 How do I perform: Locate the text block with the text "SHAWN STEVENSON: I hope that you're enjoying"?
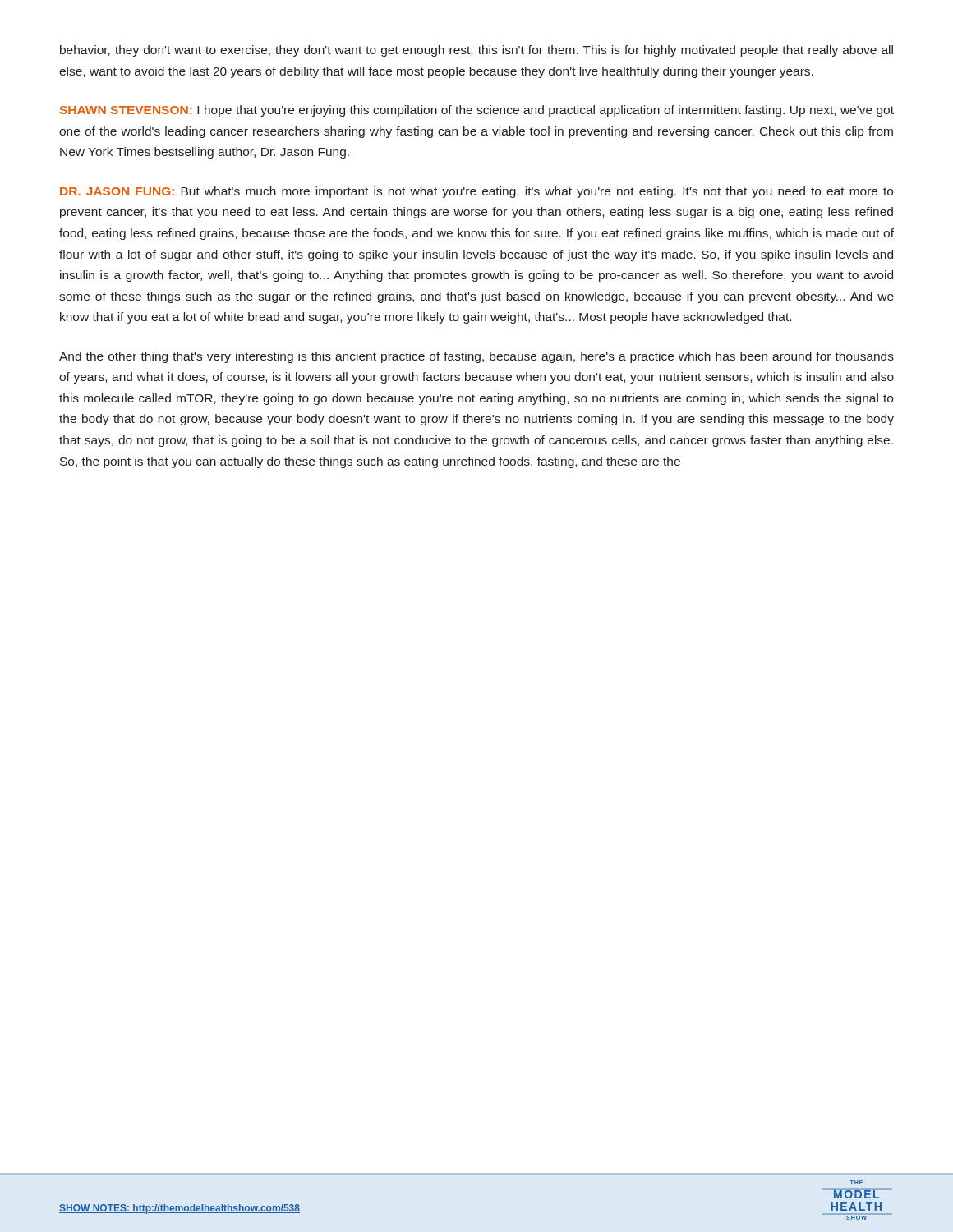[476, 131]
